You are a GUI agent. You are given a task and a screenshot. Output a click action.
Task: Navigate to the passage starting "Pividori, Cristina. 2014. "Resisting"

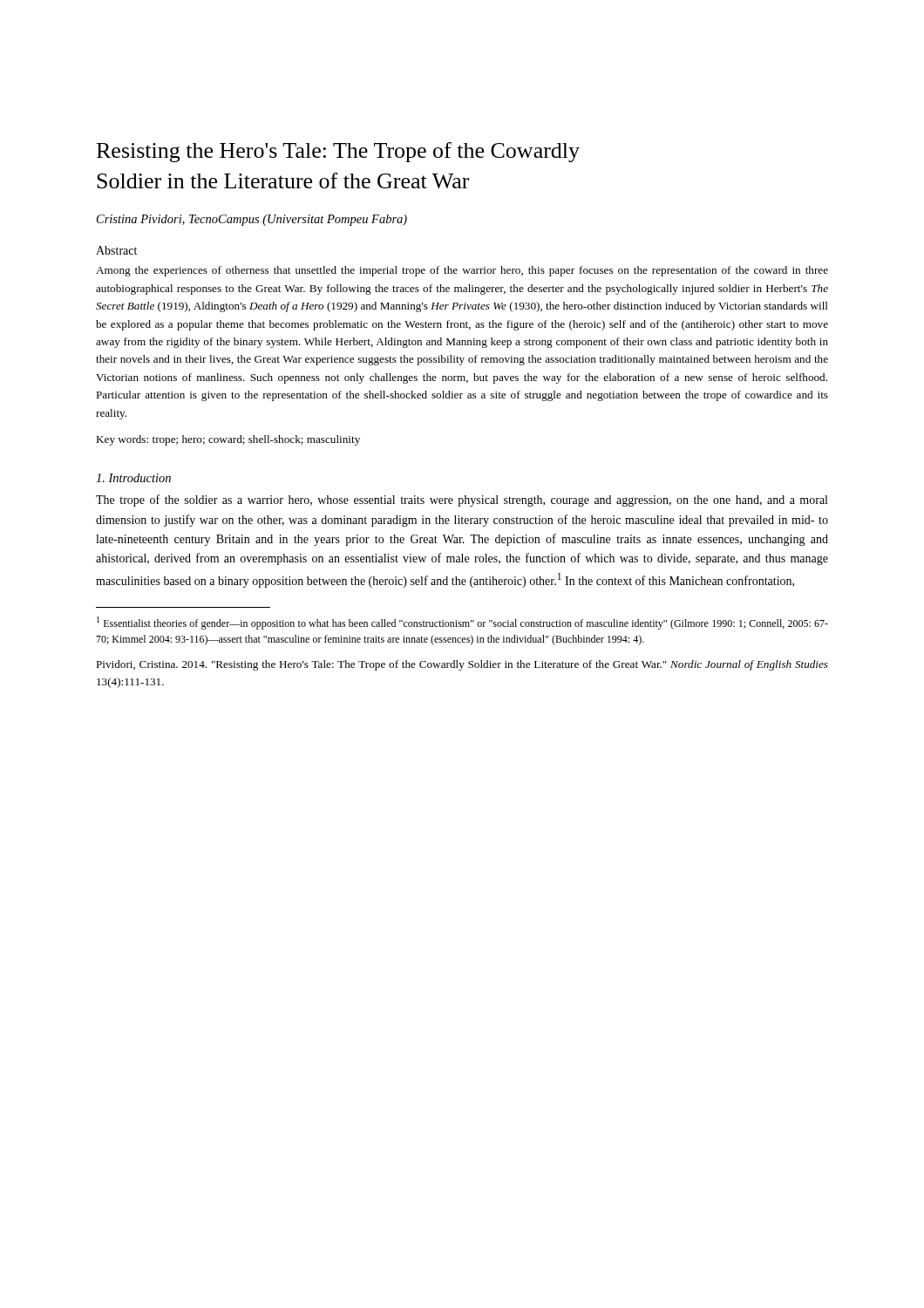[x=462, y=673]
